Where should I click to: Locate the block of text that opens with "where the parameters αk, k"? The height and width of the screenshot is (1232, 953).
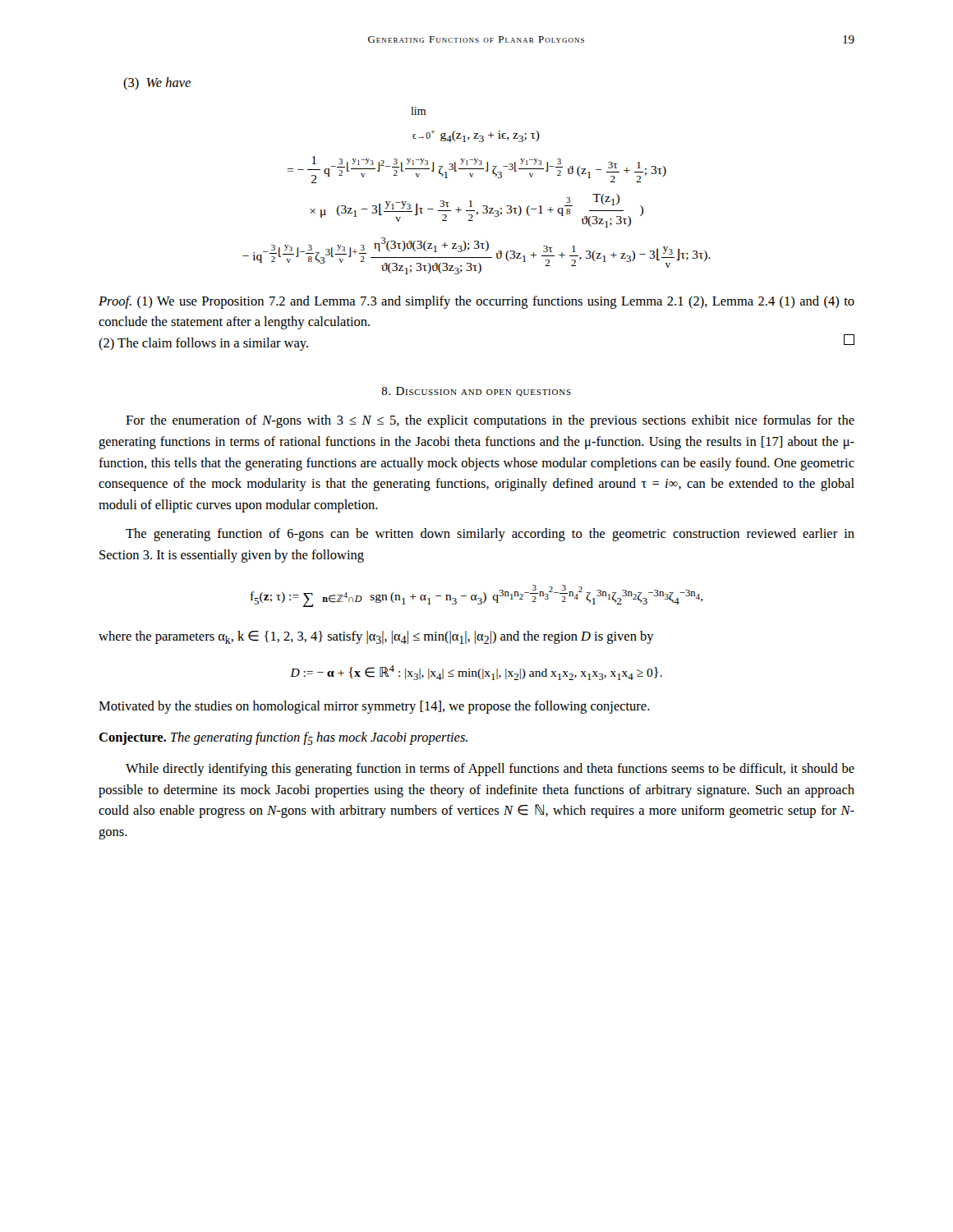pyautogui.click(x=376, y=638)
